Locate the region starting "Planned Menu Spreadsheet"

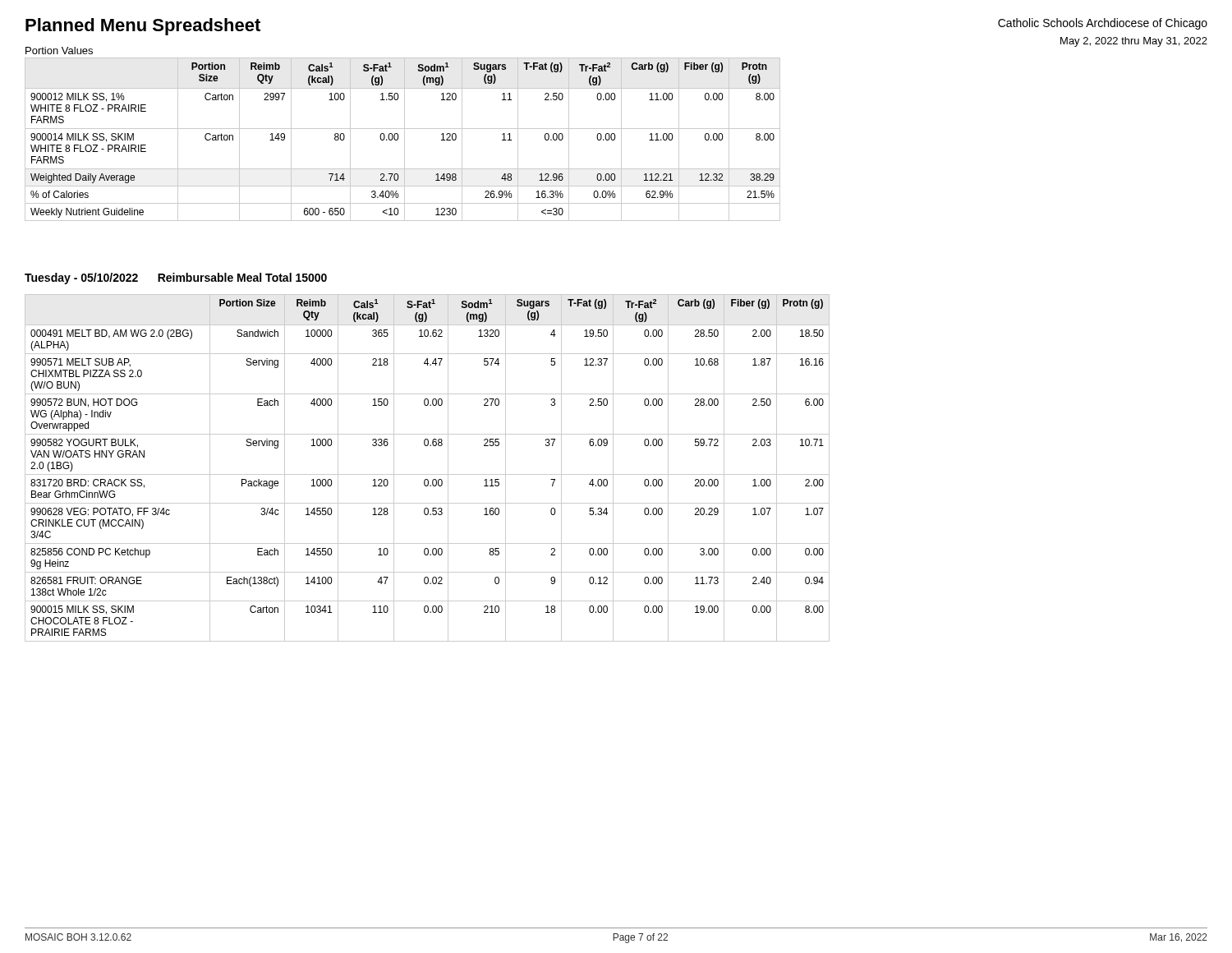143,25
